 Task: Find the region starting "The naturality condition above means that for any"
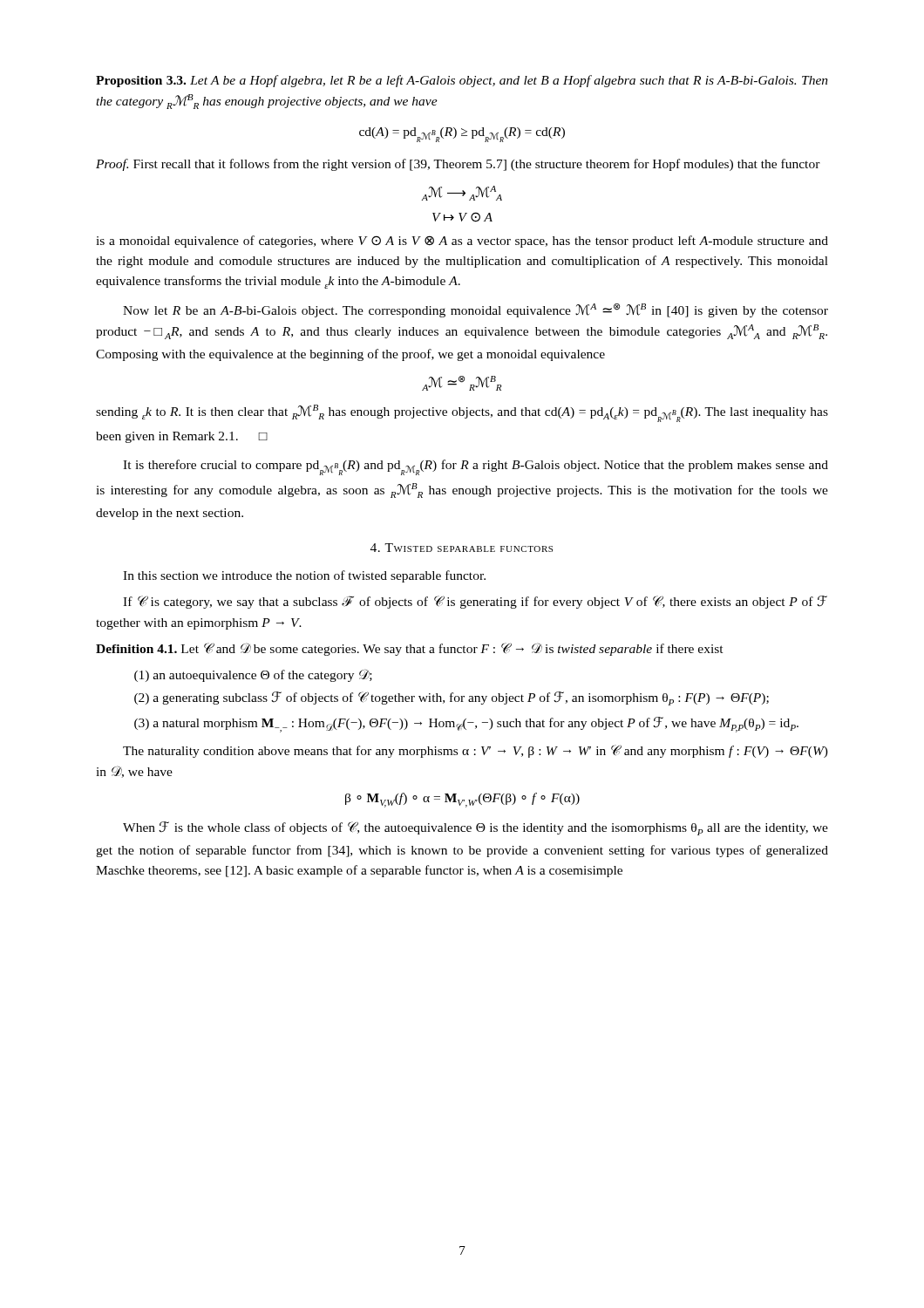462,761
